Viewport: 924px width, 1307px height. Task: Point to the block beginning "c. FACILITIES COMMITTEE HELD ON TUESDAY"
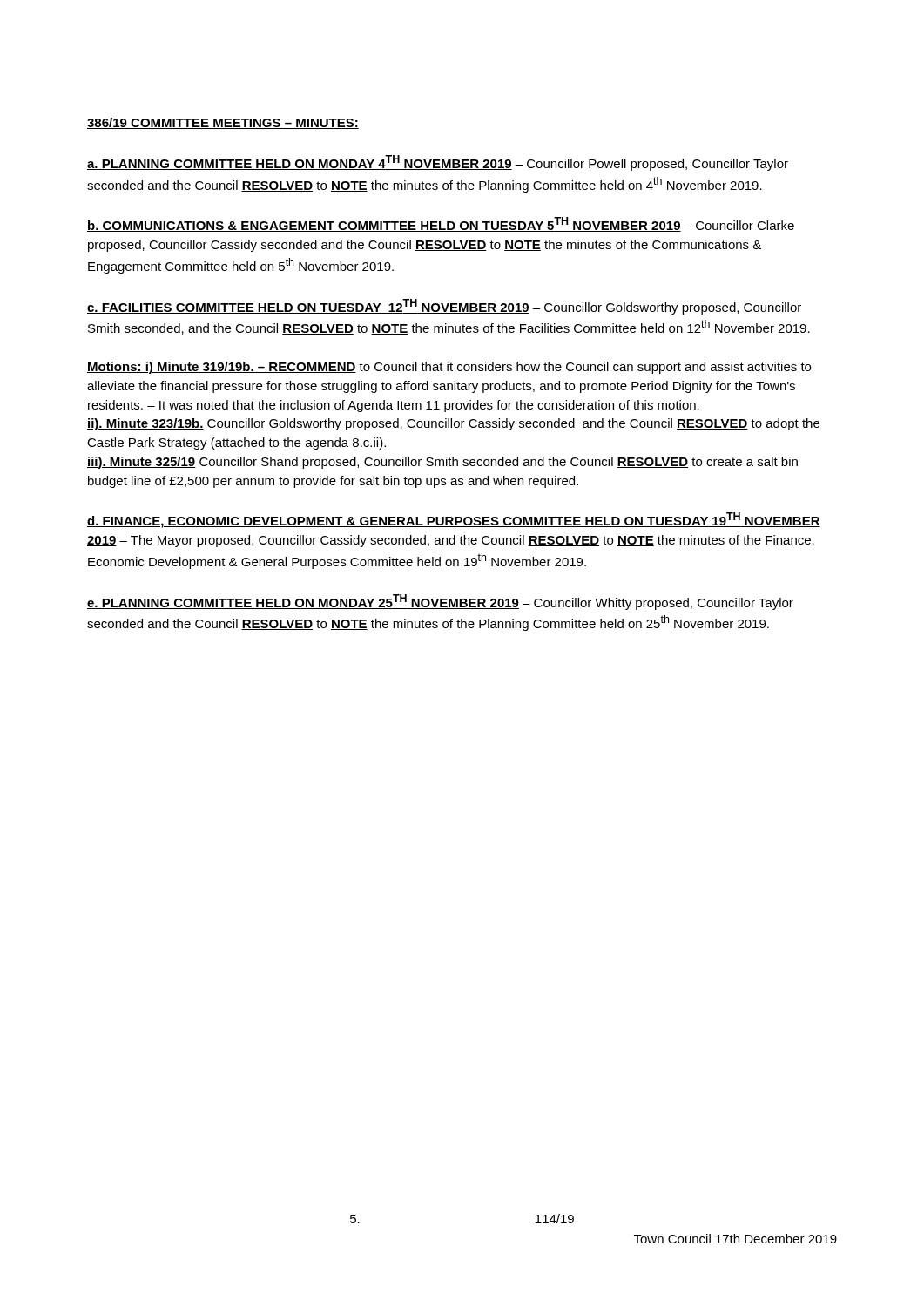[x=462, y=317]
